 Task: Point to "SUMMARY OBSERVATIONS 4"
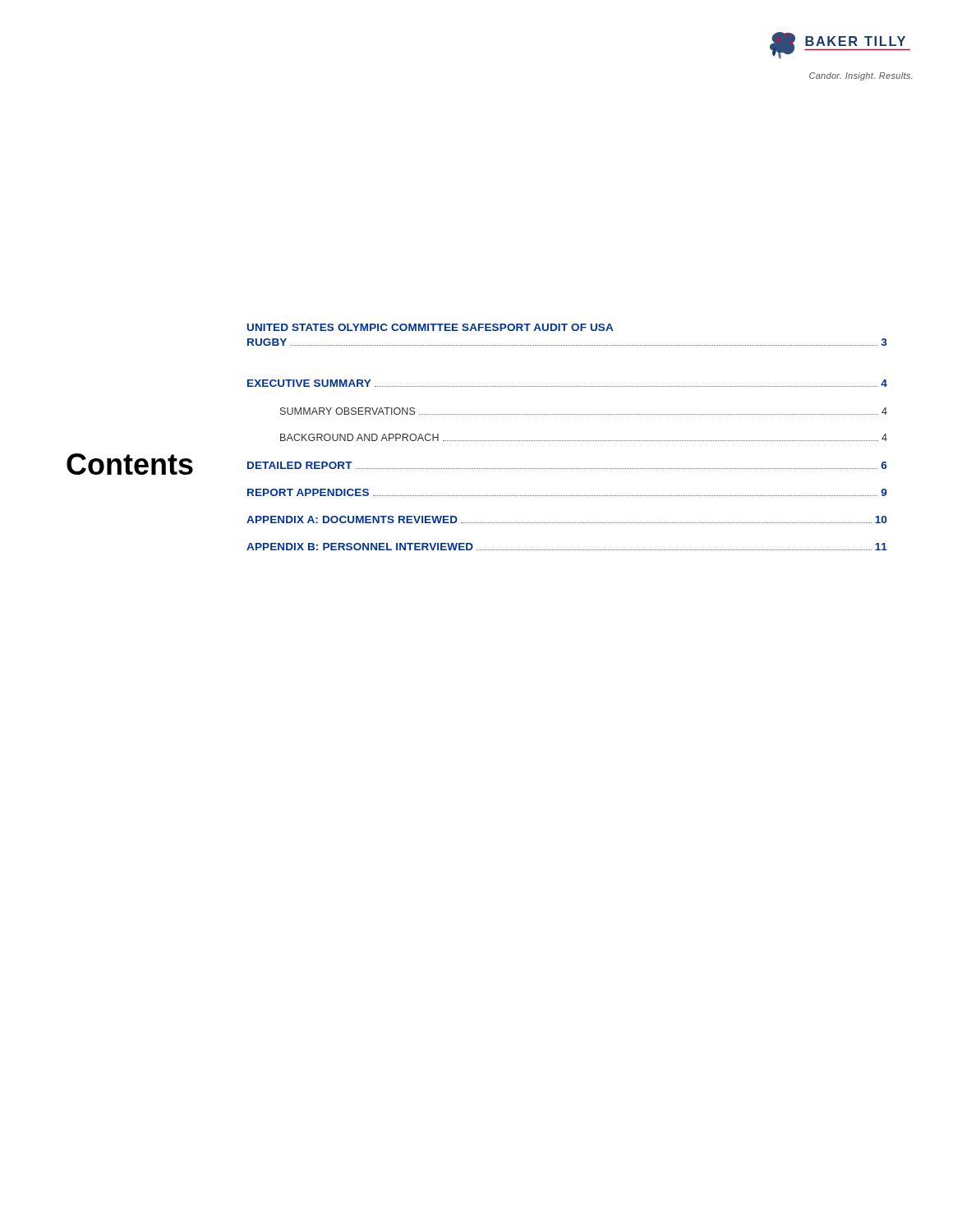567,411
